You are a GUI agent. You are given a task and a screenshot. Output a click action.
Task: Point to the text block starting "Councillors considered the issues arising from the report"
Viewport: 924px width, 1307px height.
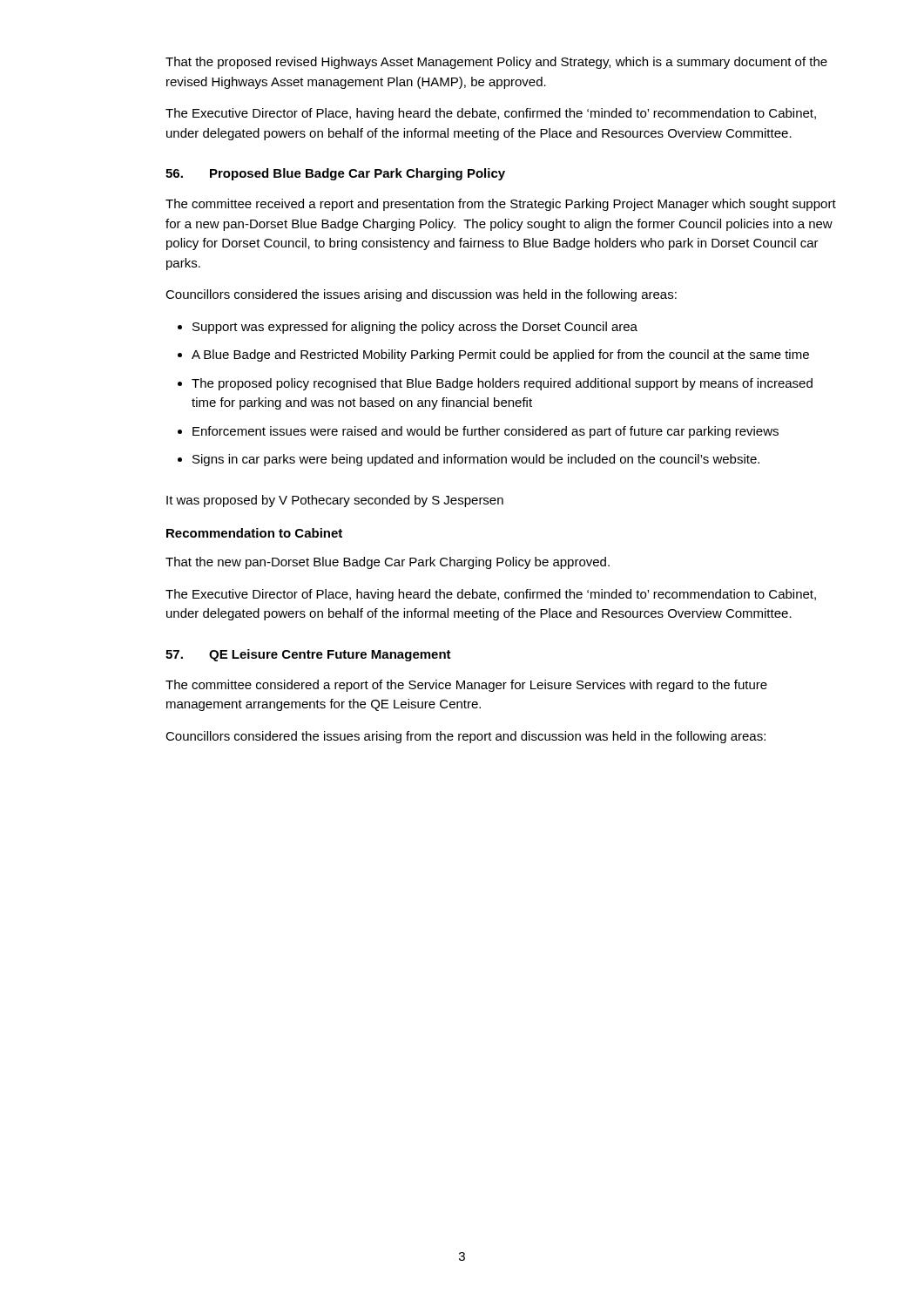[466, 735]
